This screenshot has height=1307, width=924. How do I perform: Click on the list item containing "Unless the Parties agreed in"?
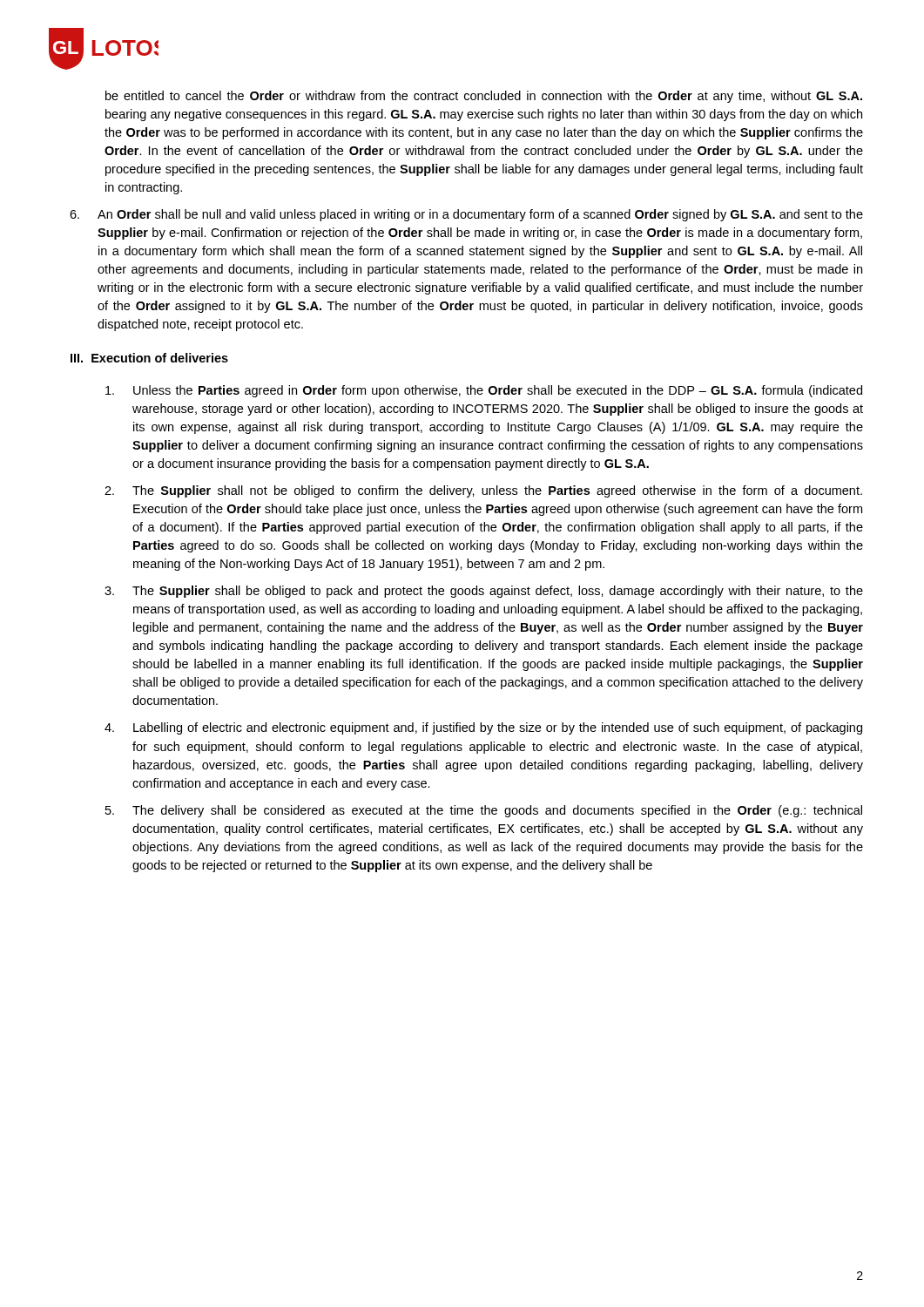point(484,428)
